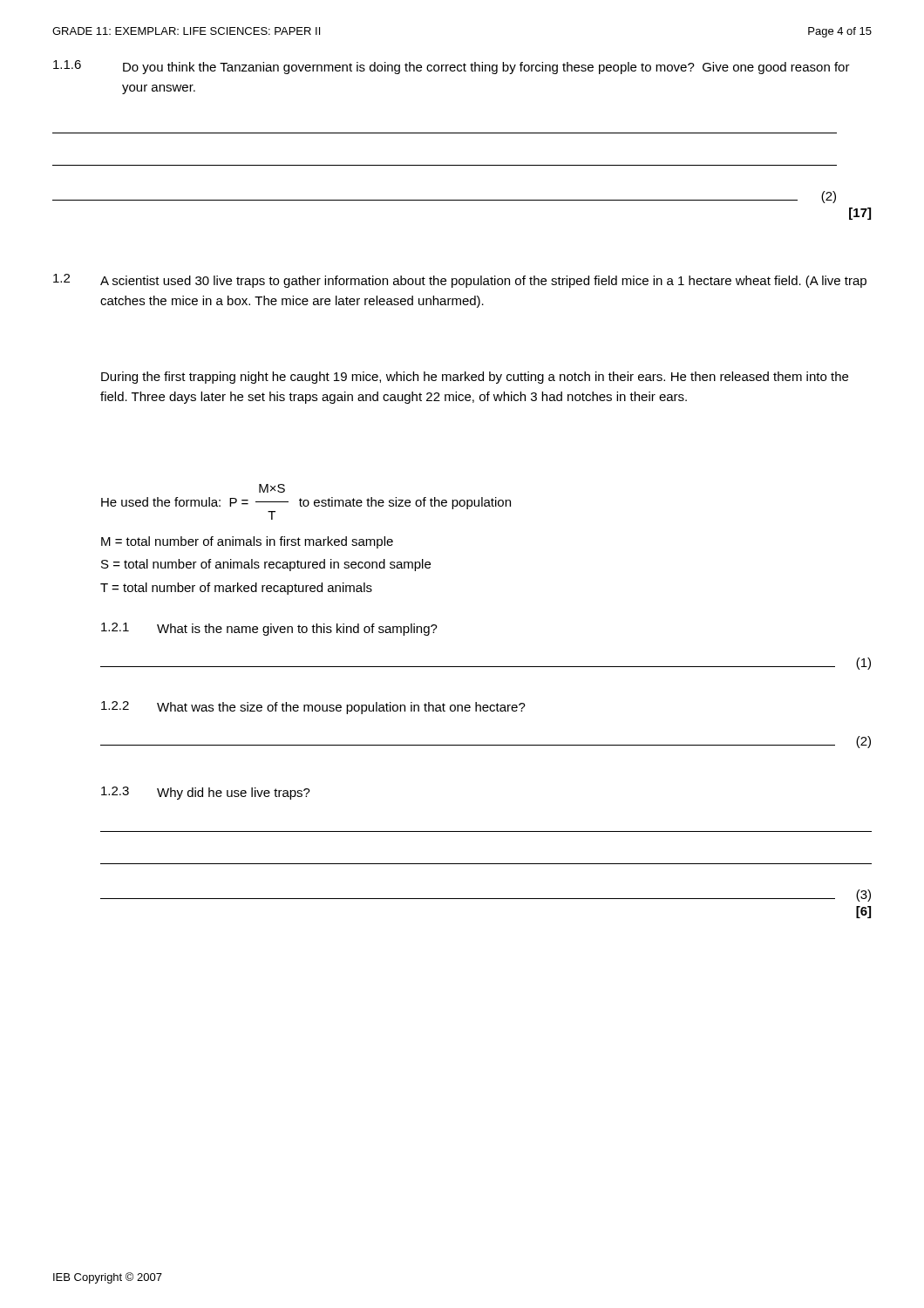Select the element starting "He used the formula:"
The width and height of the screenshot is (924, 1308).
coord(306,502)
